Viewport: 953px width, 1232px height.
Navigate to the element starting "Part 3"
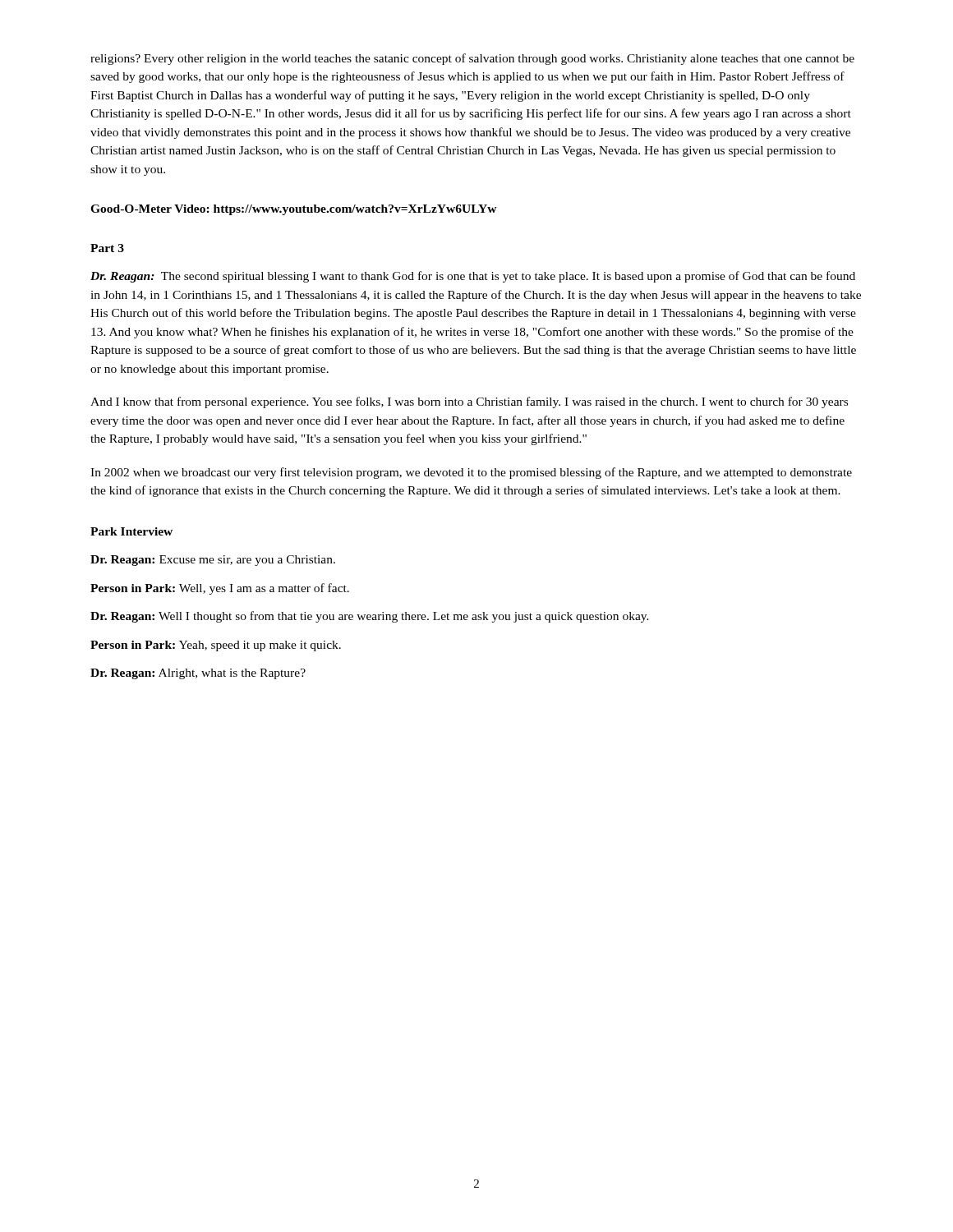click(x=107, y=248)
